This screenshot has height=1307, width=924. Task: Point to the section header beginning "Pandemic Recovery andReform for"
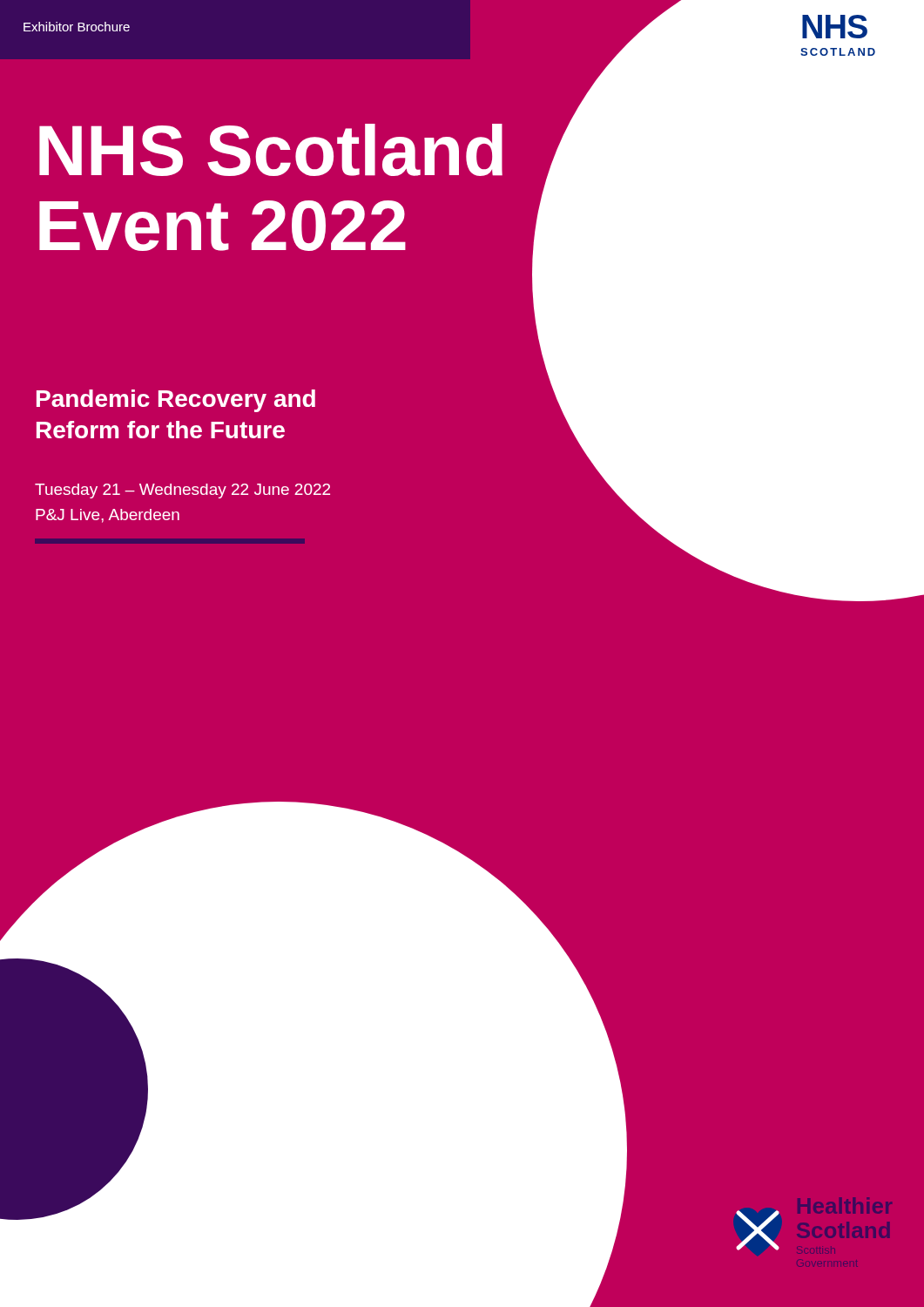click(176, 415)
